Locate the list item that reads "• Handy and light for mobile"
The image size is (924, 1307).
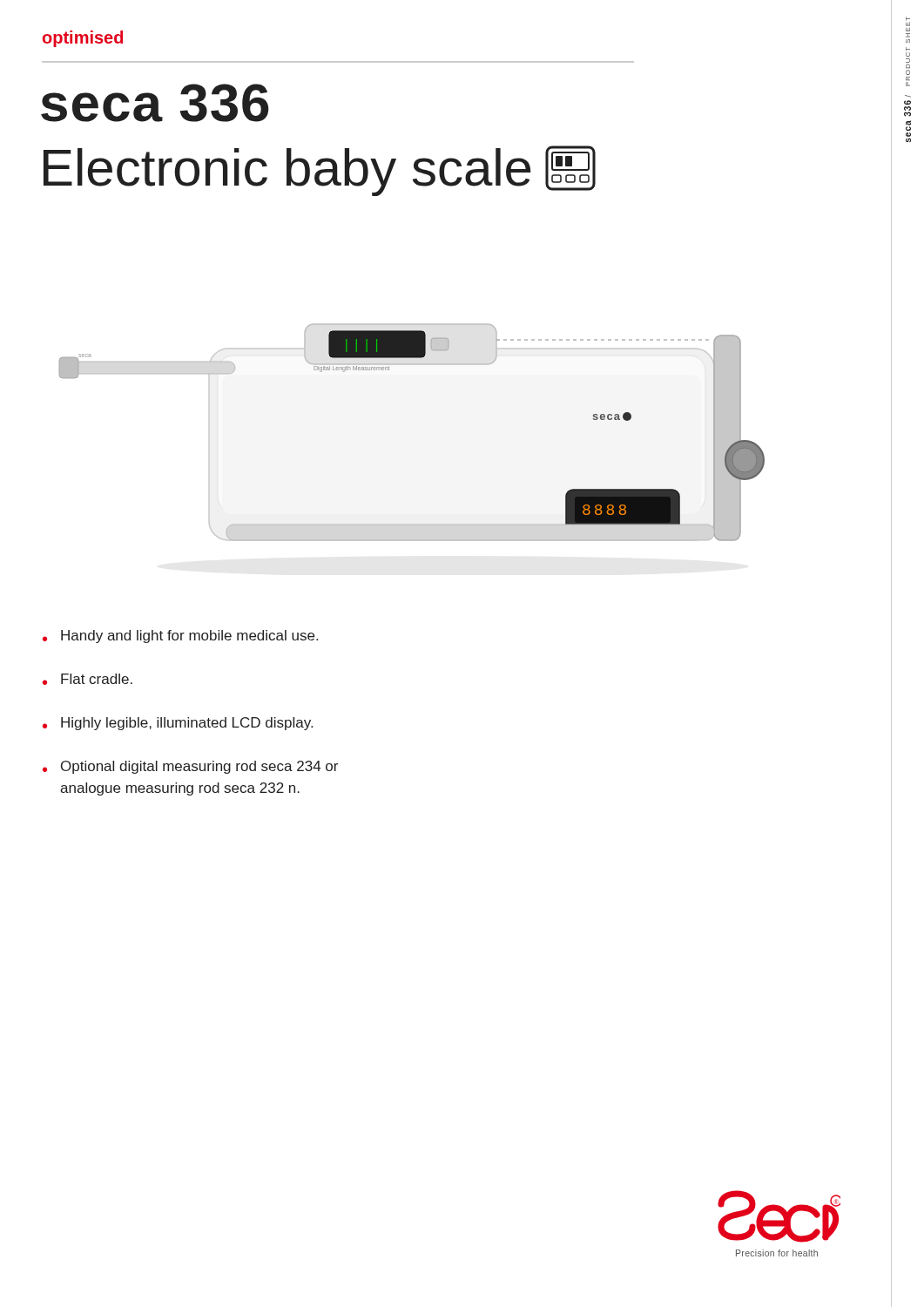[x=181, y=639]
